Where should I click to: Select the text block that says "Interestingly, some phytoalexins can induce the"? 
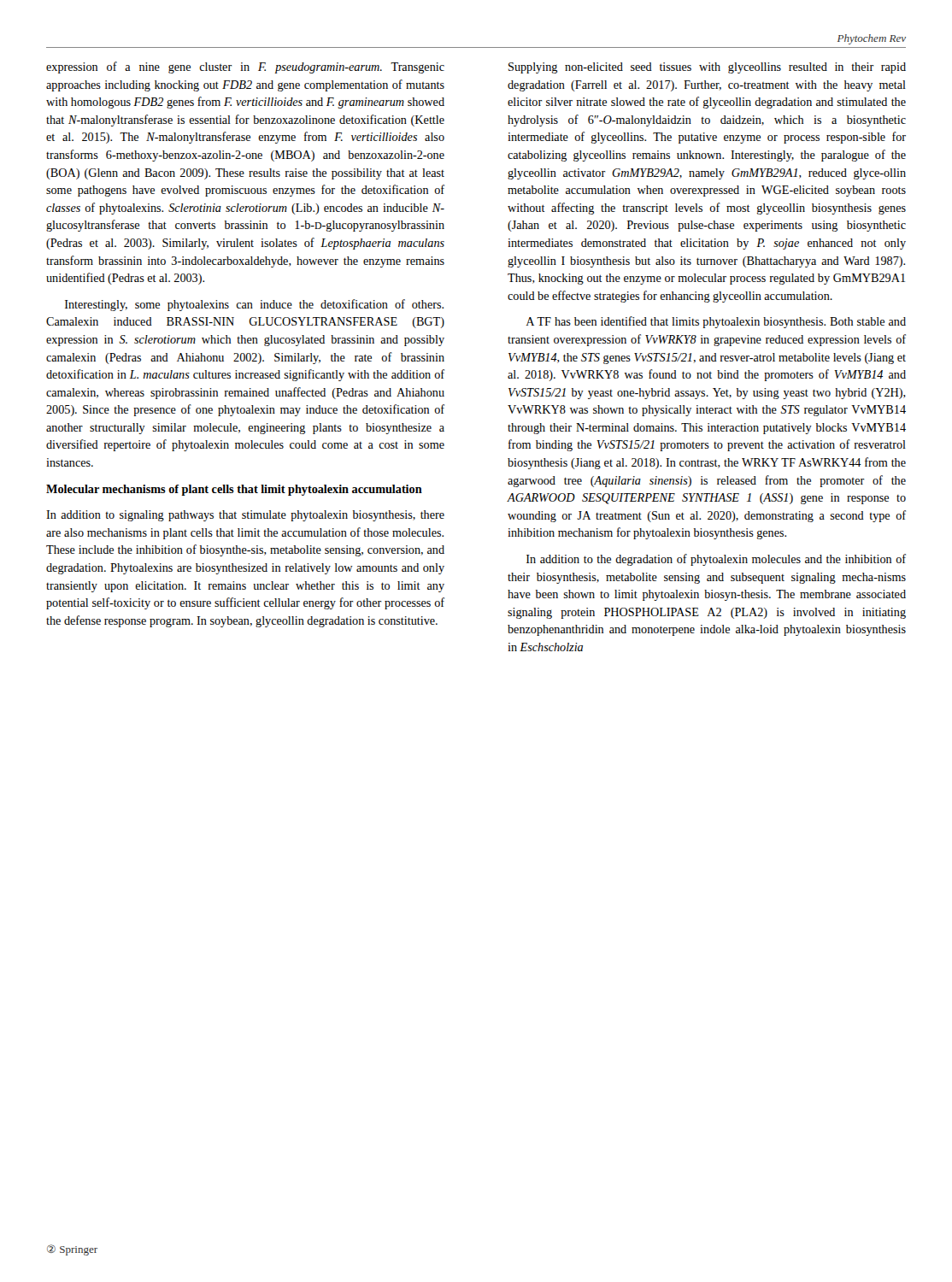click(x=245, y=384)
